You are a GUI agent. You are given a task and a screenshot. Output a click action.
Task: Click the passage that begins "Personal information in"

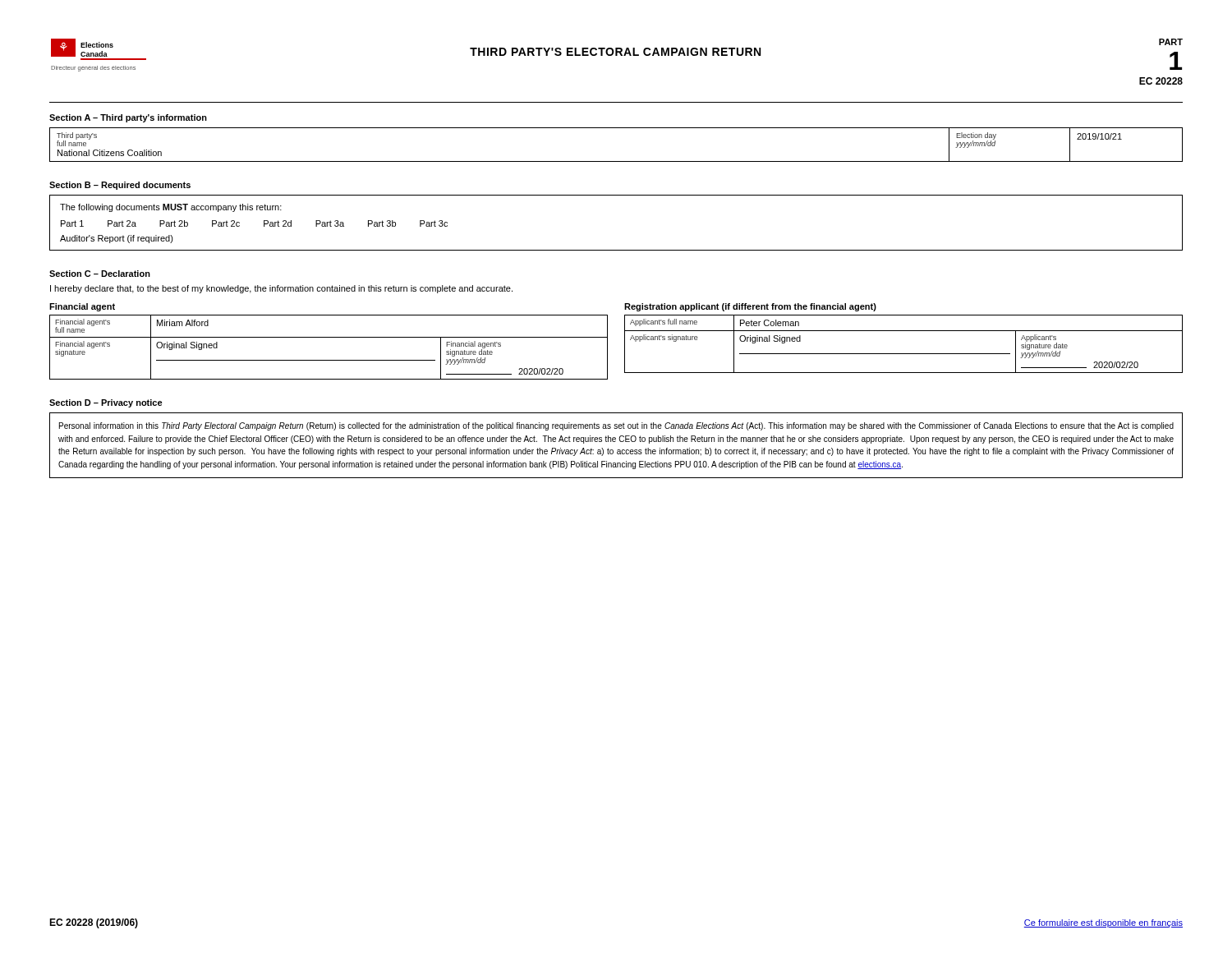tap(616, 445)
